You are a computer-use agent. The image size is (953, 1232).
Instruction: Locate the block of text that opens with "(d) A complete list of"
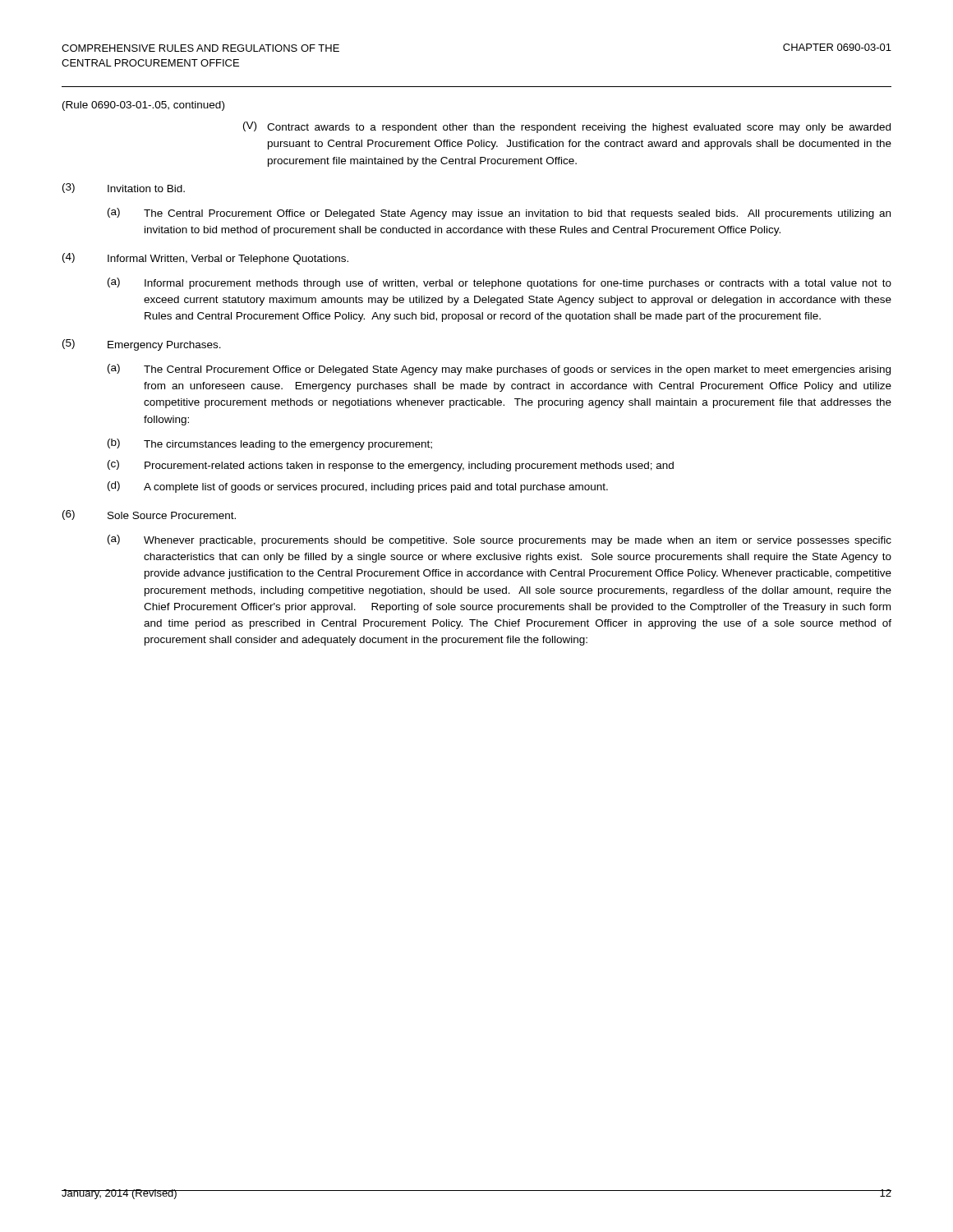click(358, 487)
